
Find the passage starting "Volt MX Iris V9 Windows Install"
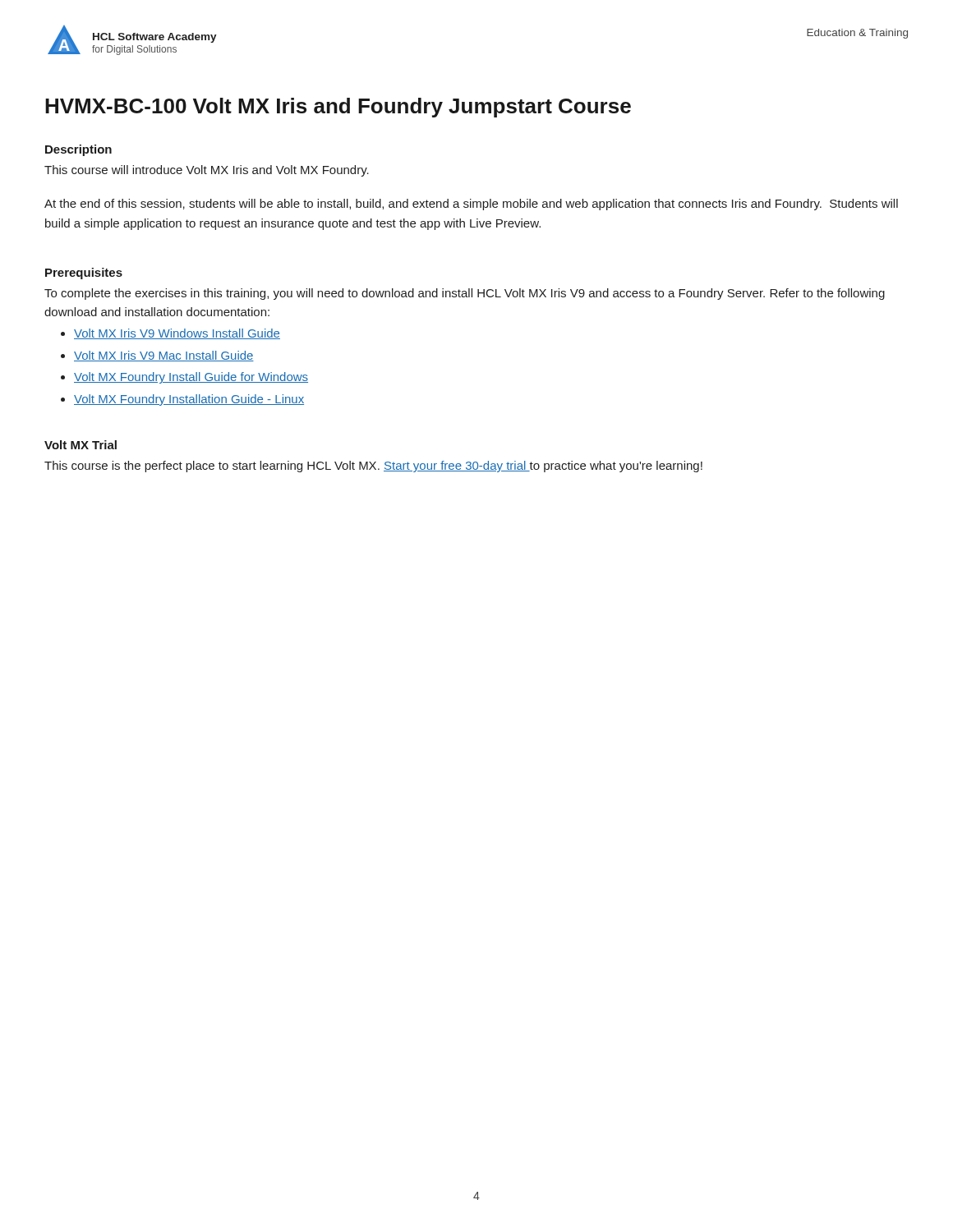click(x=177, y=333)
